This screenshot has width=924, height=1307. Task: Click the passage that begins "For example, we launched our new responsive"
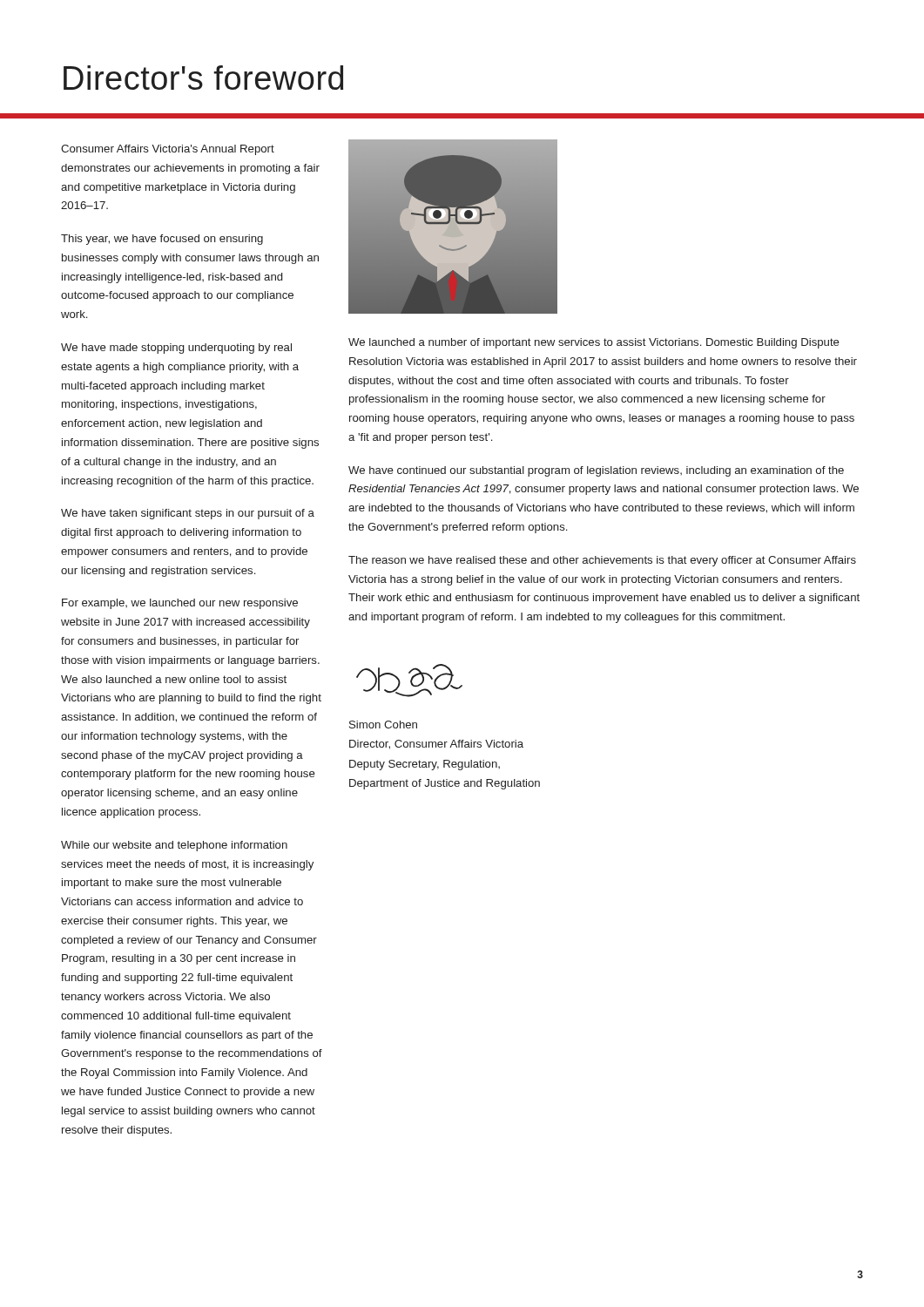pyautogui.click(x=191, y=707)
